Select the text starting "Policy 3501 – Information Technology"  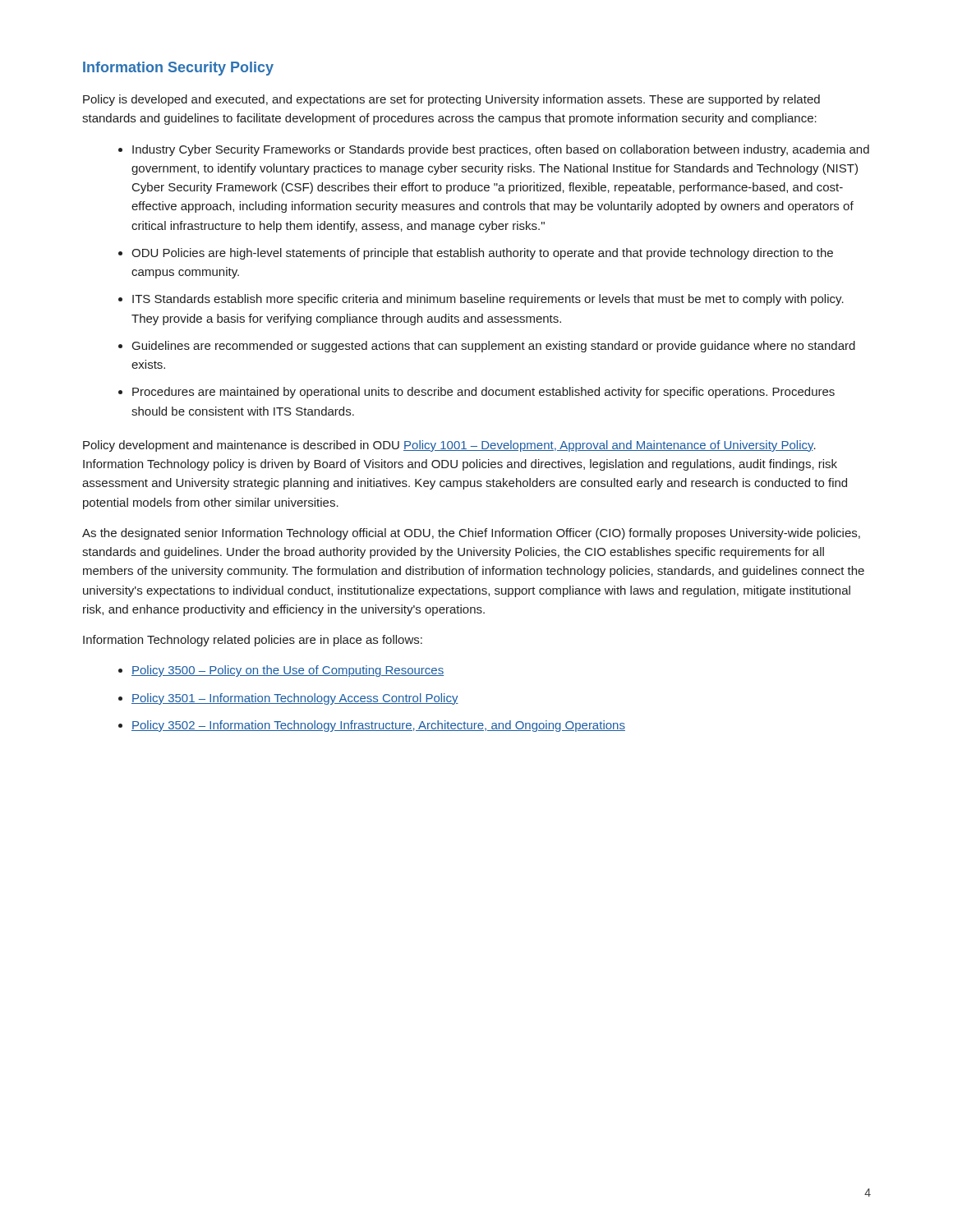[x=295, y=697]
